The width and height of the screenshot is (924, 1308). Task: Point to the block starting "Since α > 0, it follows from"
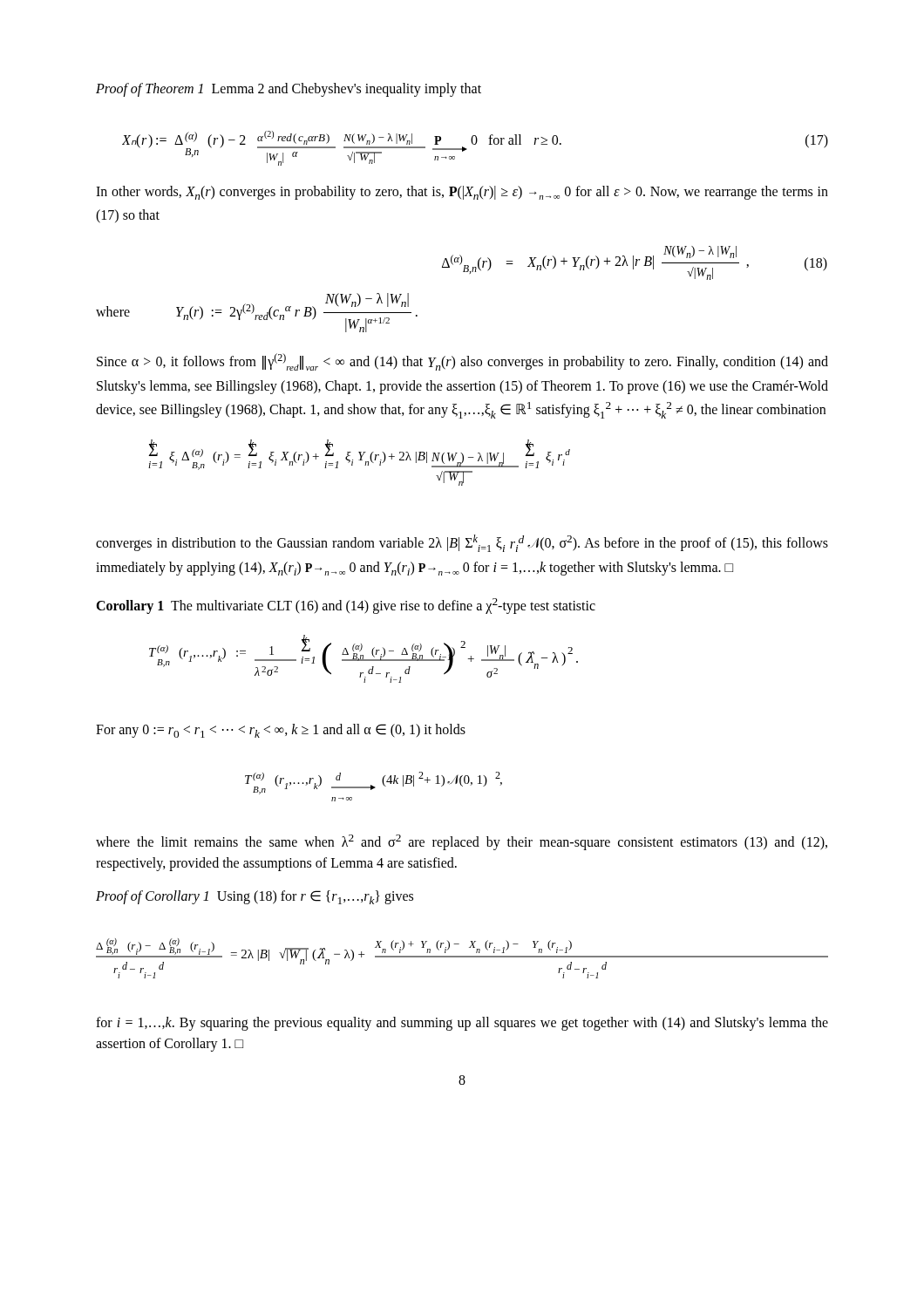coord(462,386)
